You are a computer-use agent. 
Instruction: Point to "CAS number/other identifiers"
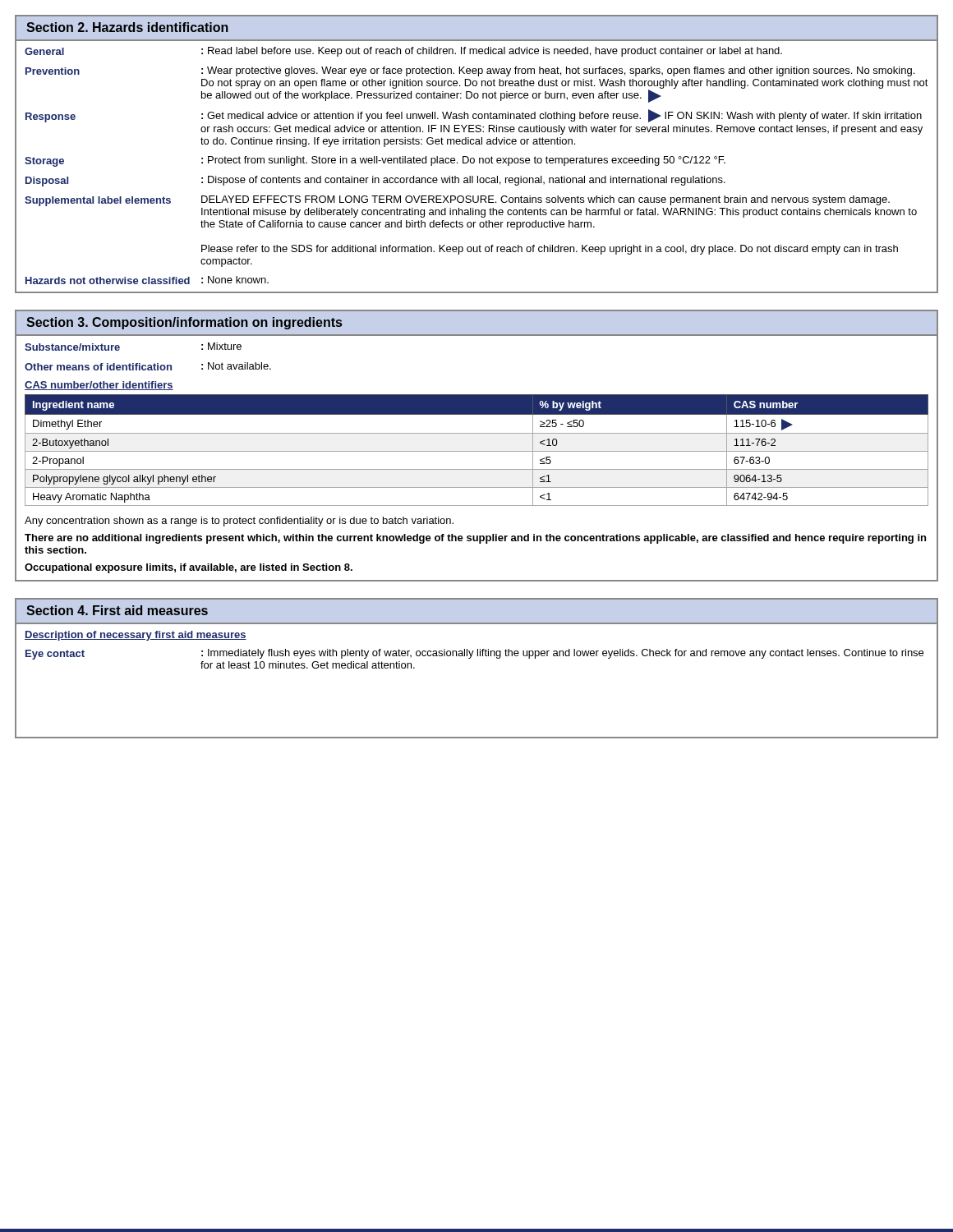99,385
